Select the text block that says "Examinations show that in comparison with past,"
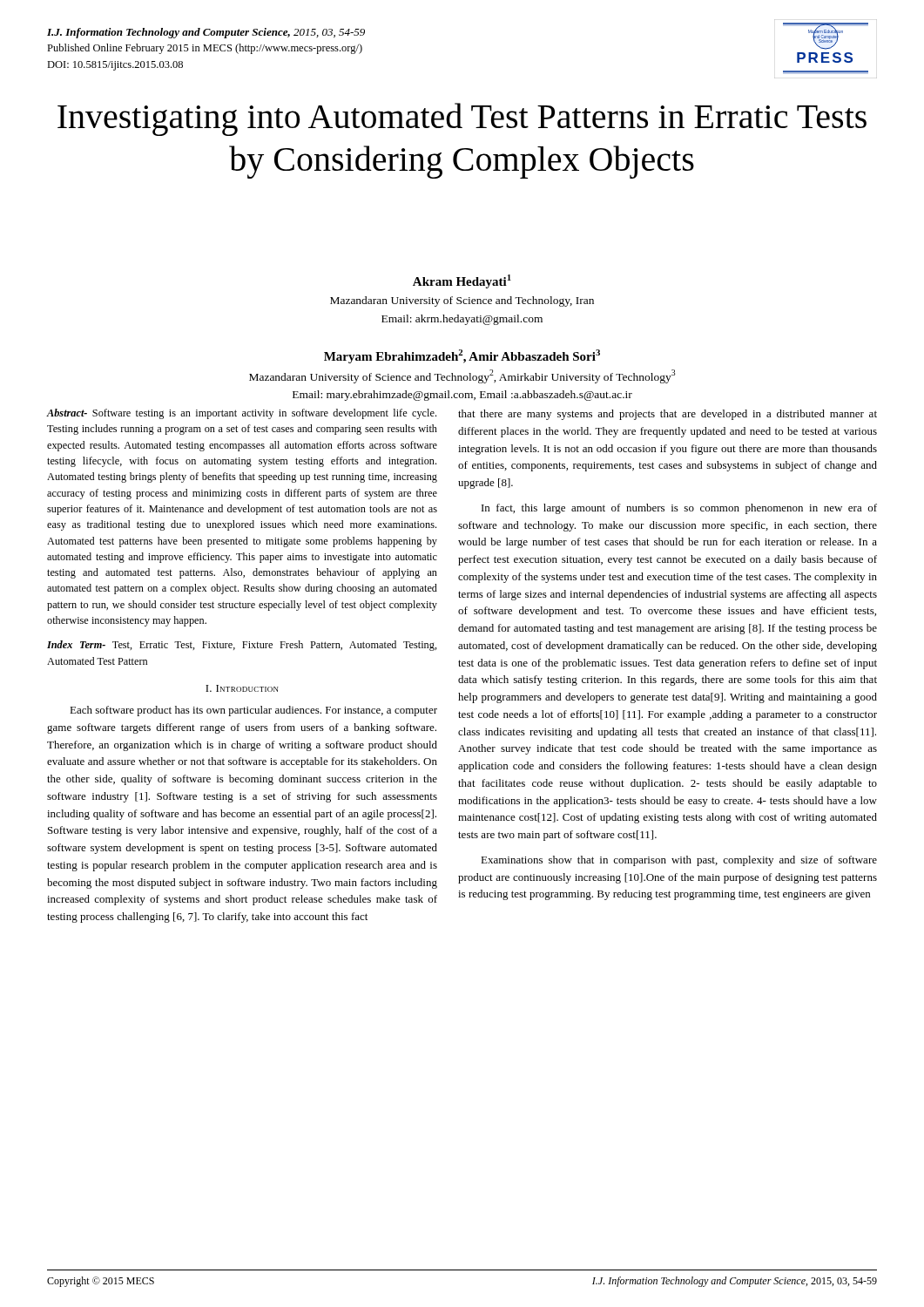 (x=668, y=877)
